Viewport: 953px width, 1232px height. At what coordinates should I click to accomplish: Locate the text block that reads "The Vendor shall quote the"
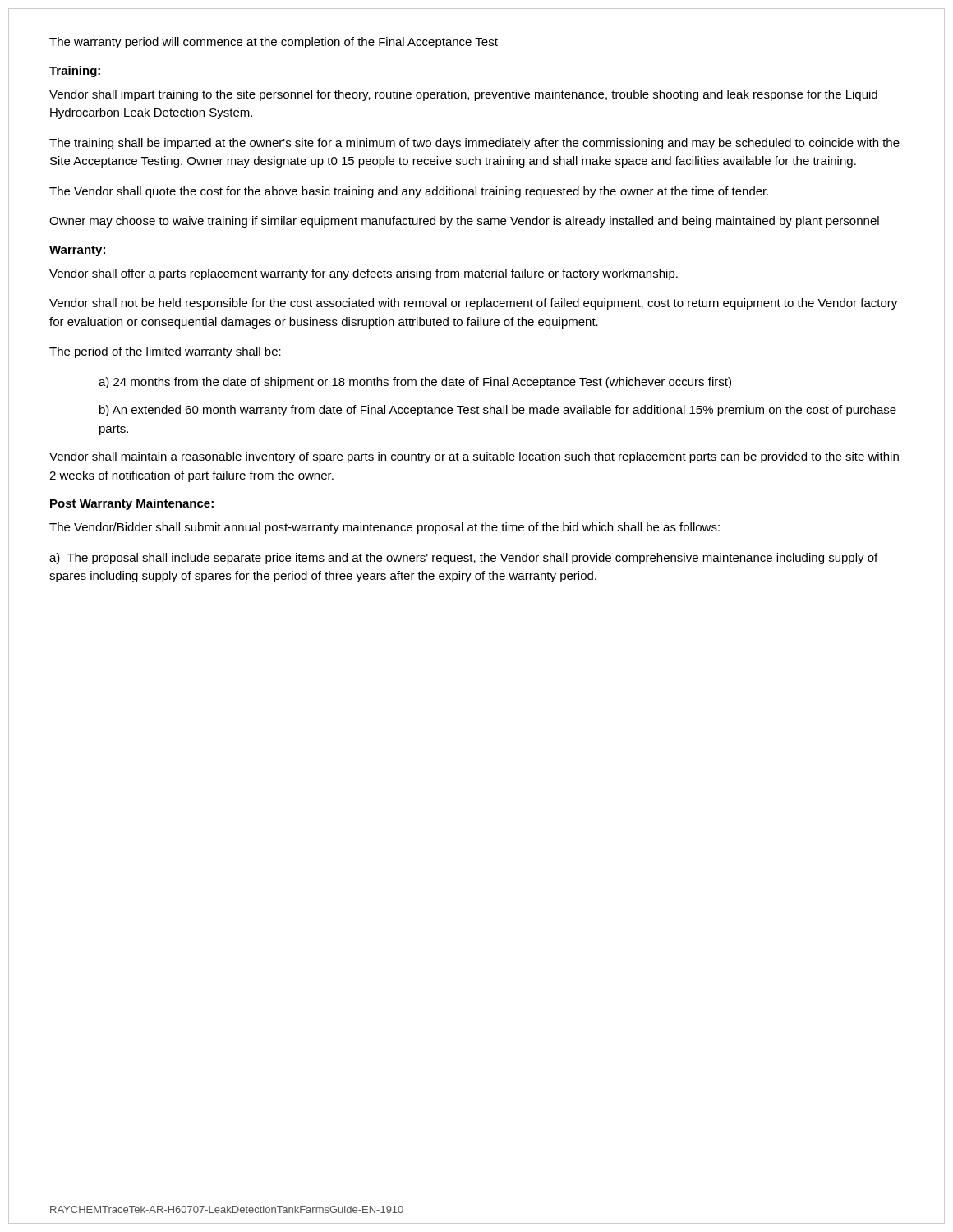click(x=409, y=191)
